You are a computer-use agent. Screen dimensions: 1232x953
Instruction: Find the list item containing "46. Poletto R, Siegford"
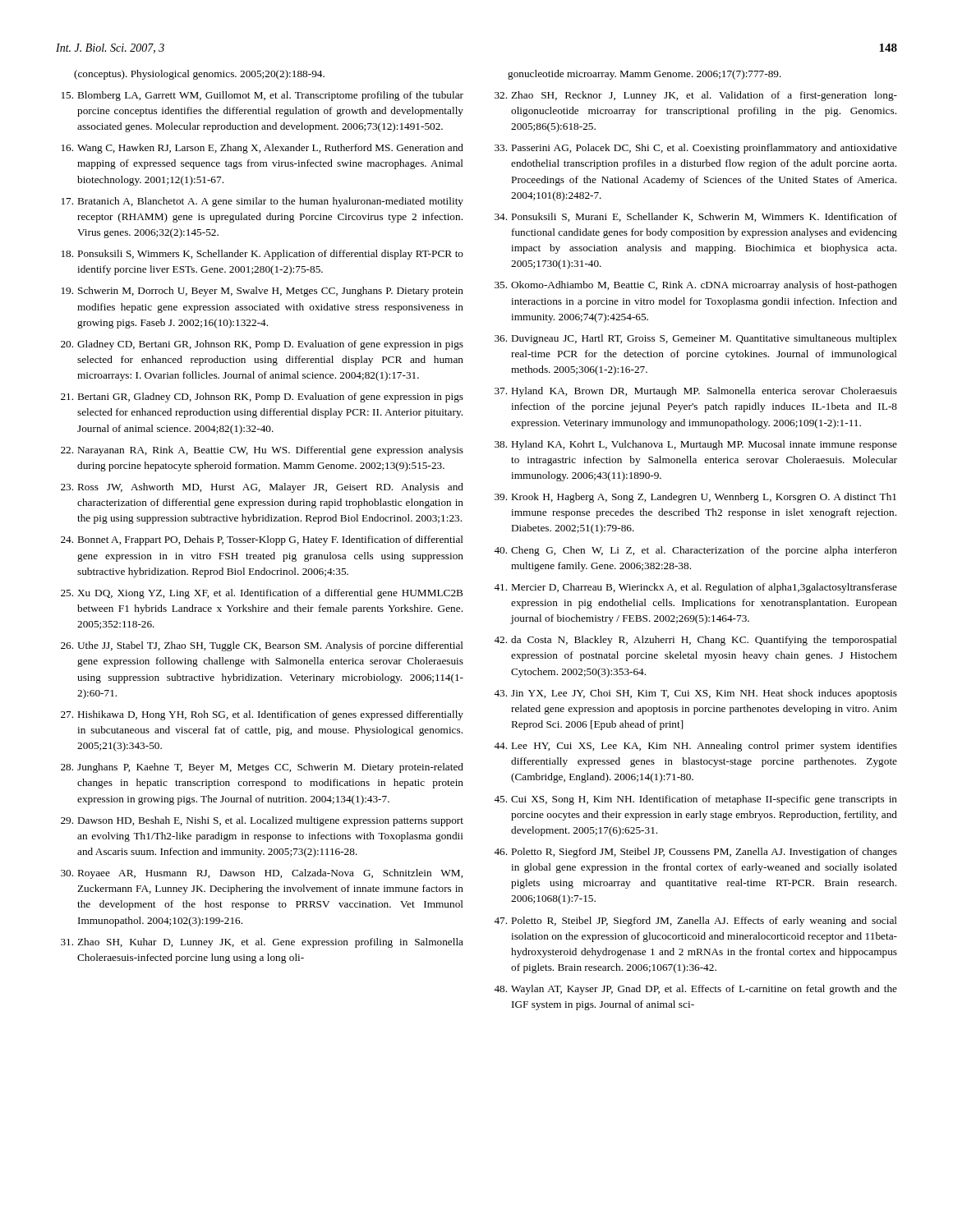(x=693, y=875)
